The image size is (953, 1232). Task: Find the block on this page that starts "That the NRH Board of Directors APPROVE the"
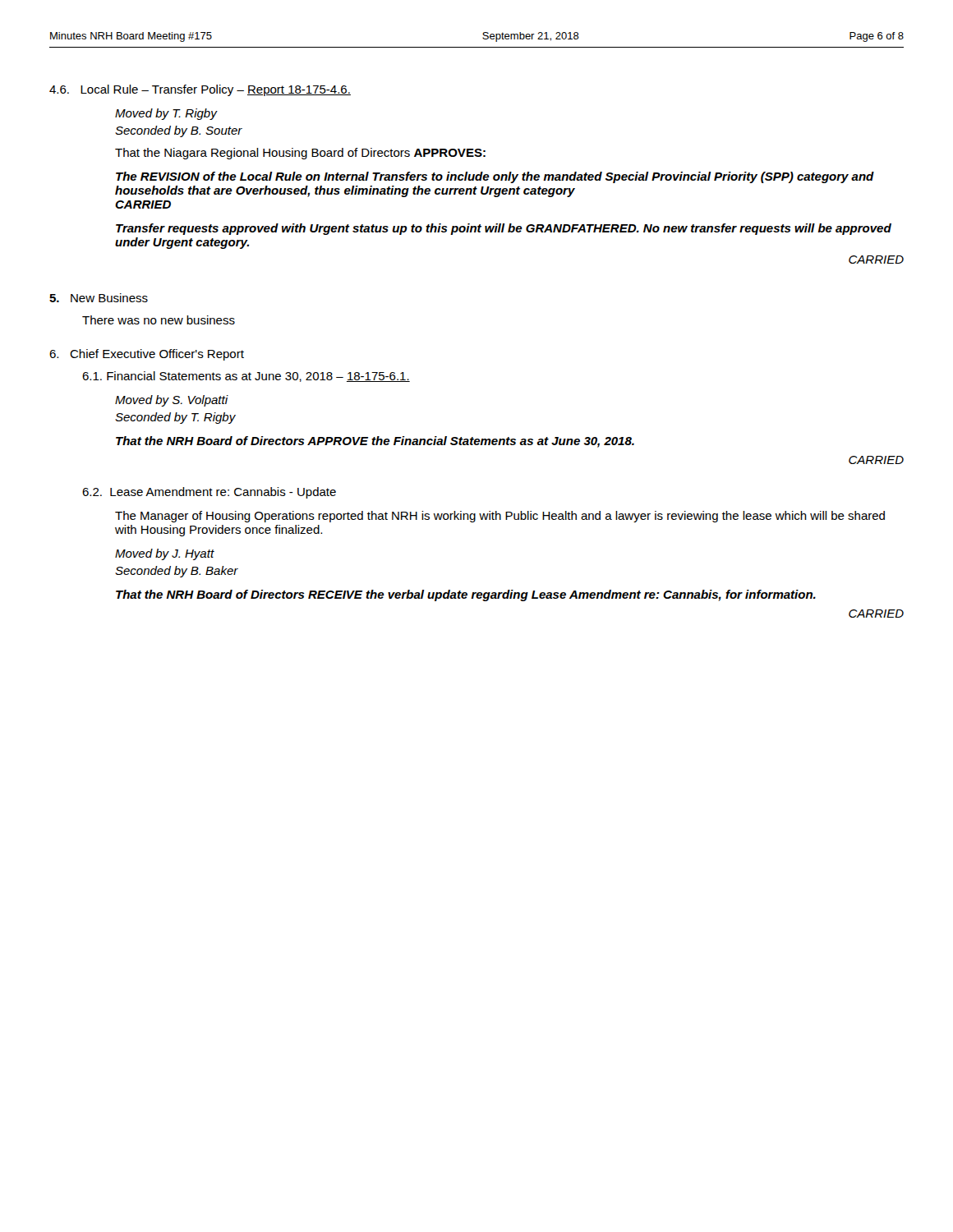click(375, 441)
